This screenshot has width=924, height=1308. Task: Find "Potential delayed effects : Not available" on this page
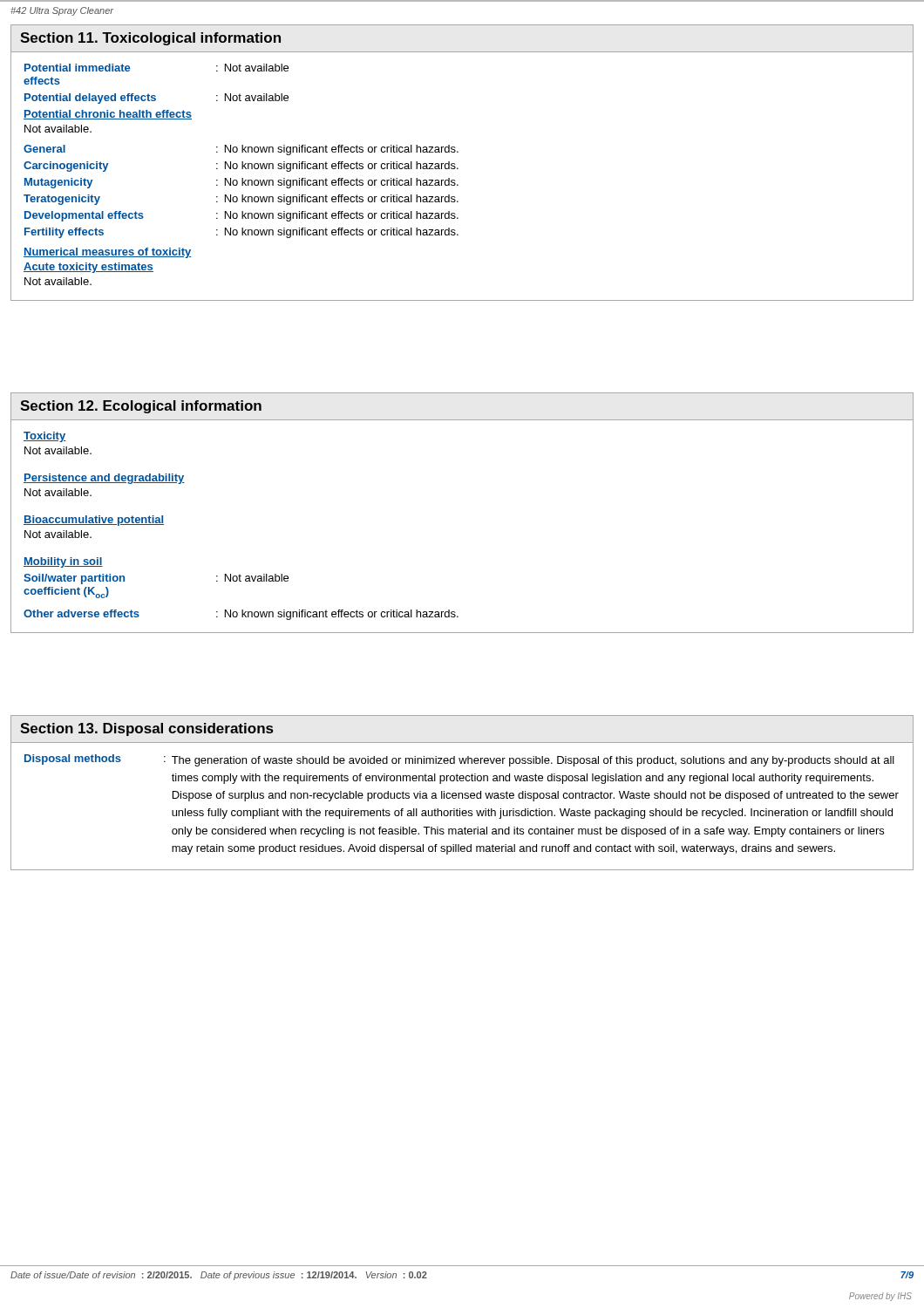[x=156, y=97]
